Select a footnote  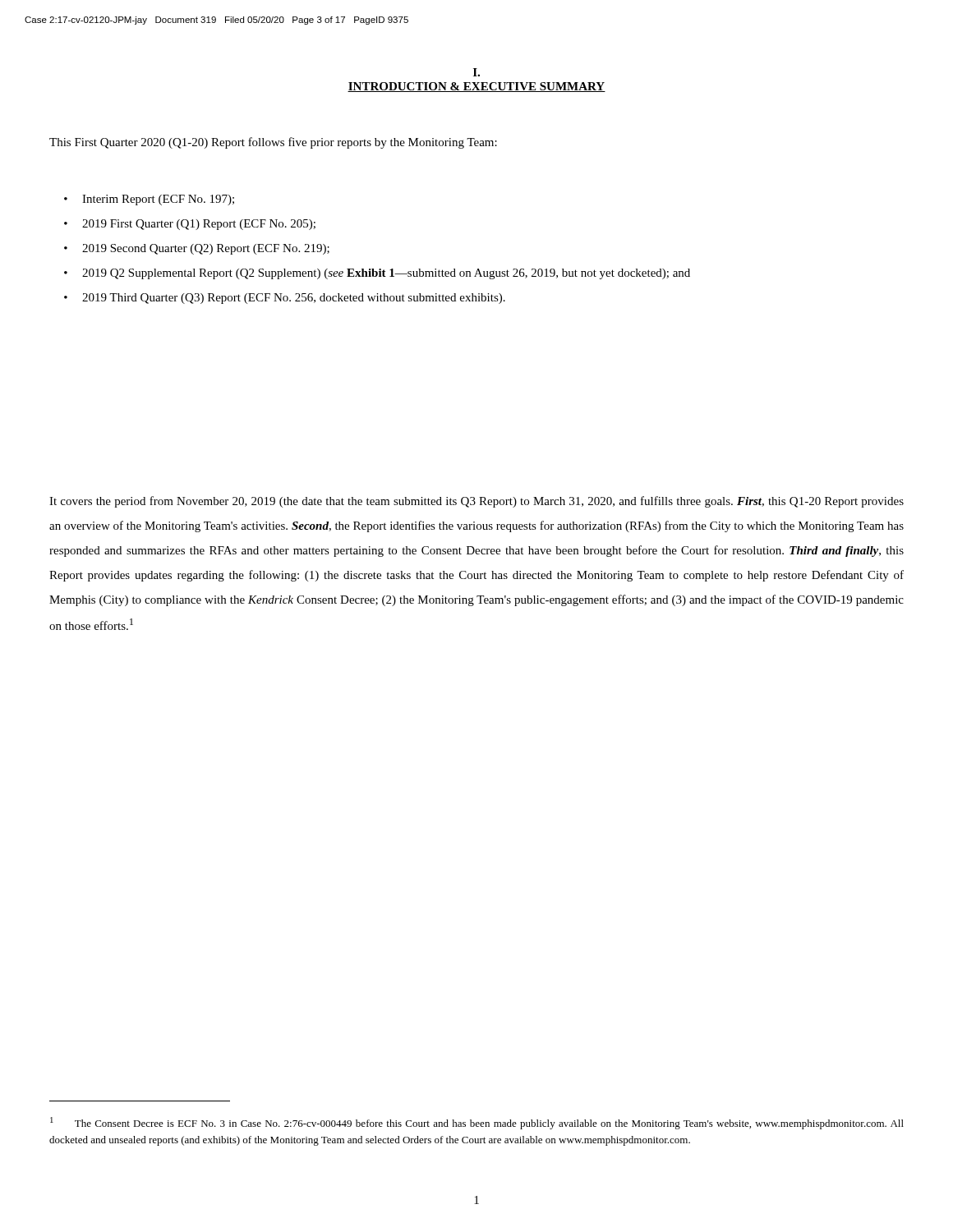tap(476, 1130)
